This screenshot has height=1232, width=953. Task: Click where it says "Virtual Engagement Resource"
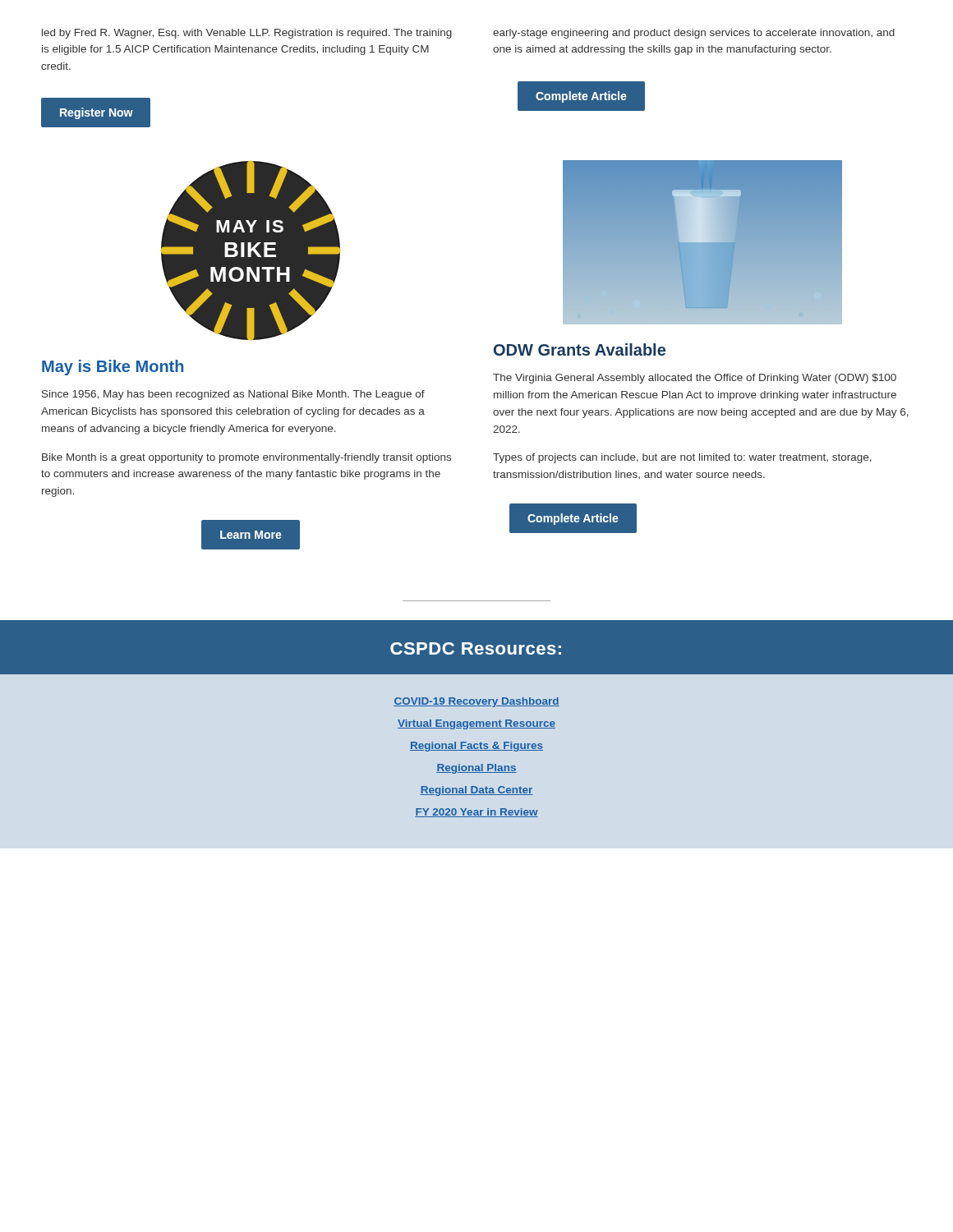(476, 723)
